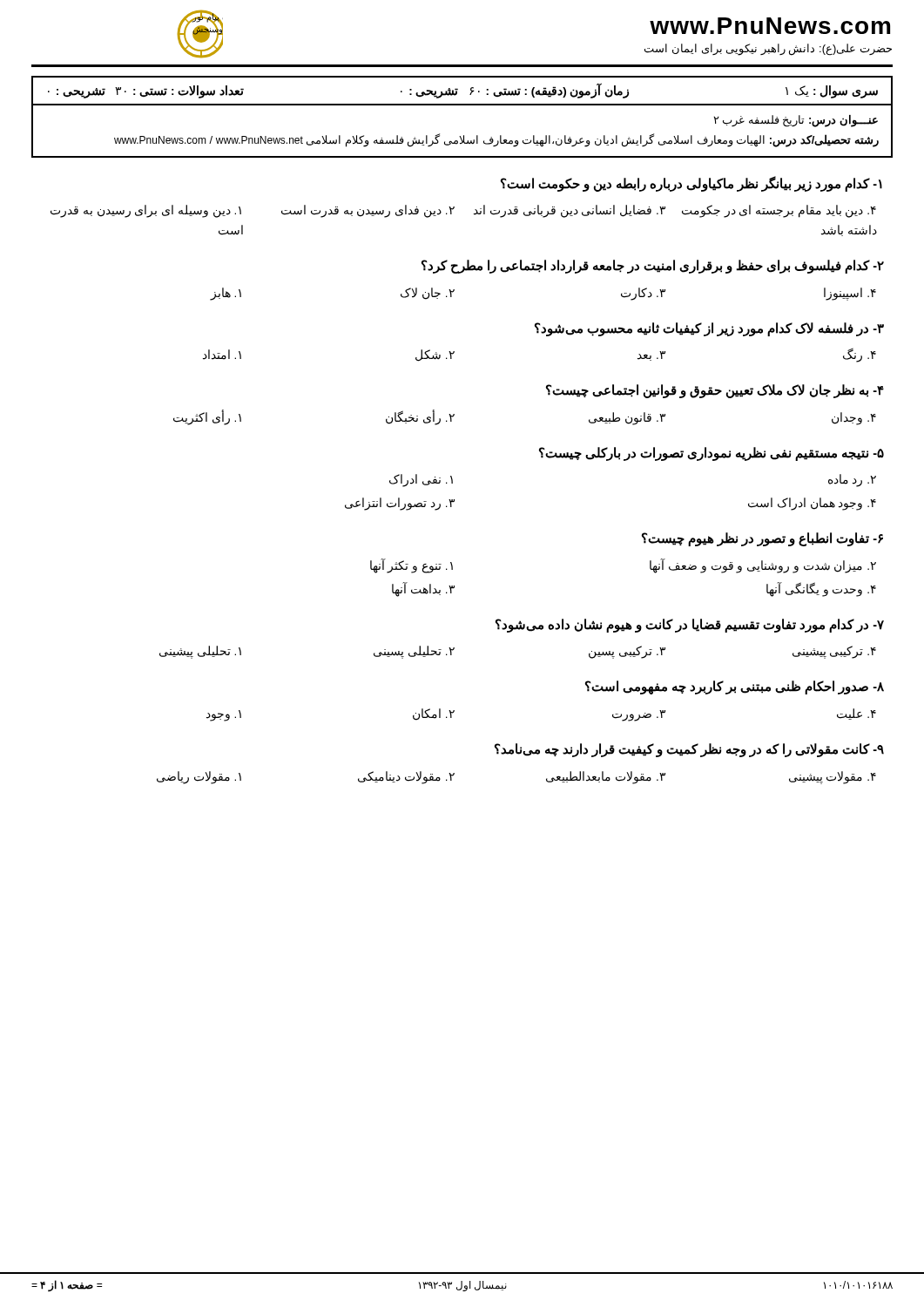This screenshot has height=1307, width=924.
Task: Click on the element starting "عنـــوان درس: تاریخ فلسفه غرب ۲ رشته تحصیلی/کد"
Action: [462, 131]
